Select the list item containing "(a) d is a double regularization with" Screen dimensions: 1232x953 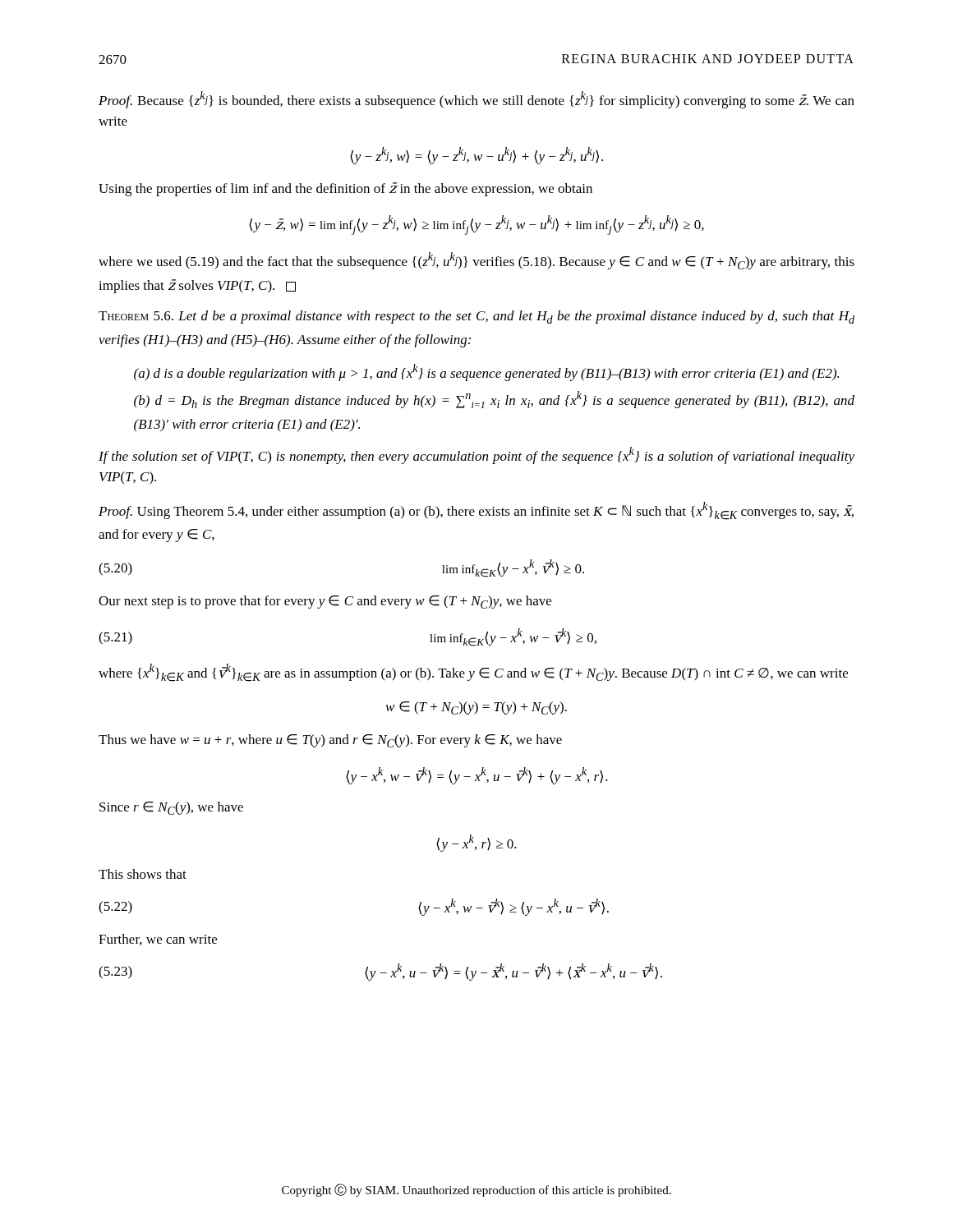487,371
